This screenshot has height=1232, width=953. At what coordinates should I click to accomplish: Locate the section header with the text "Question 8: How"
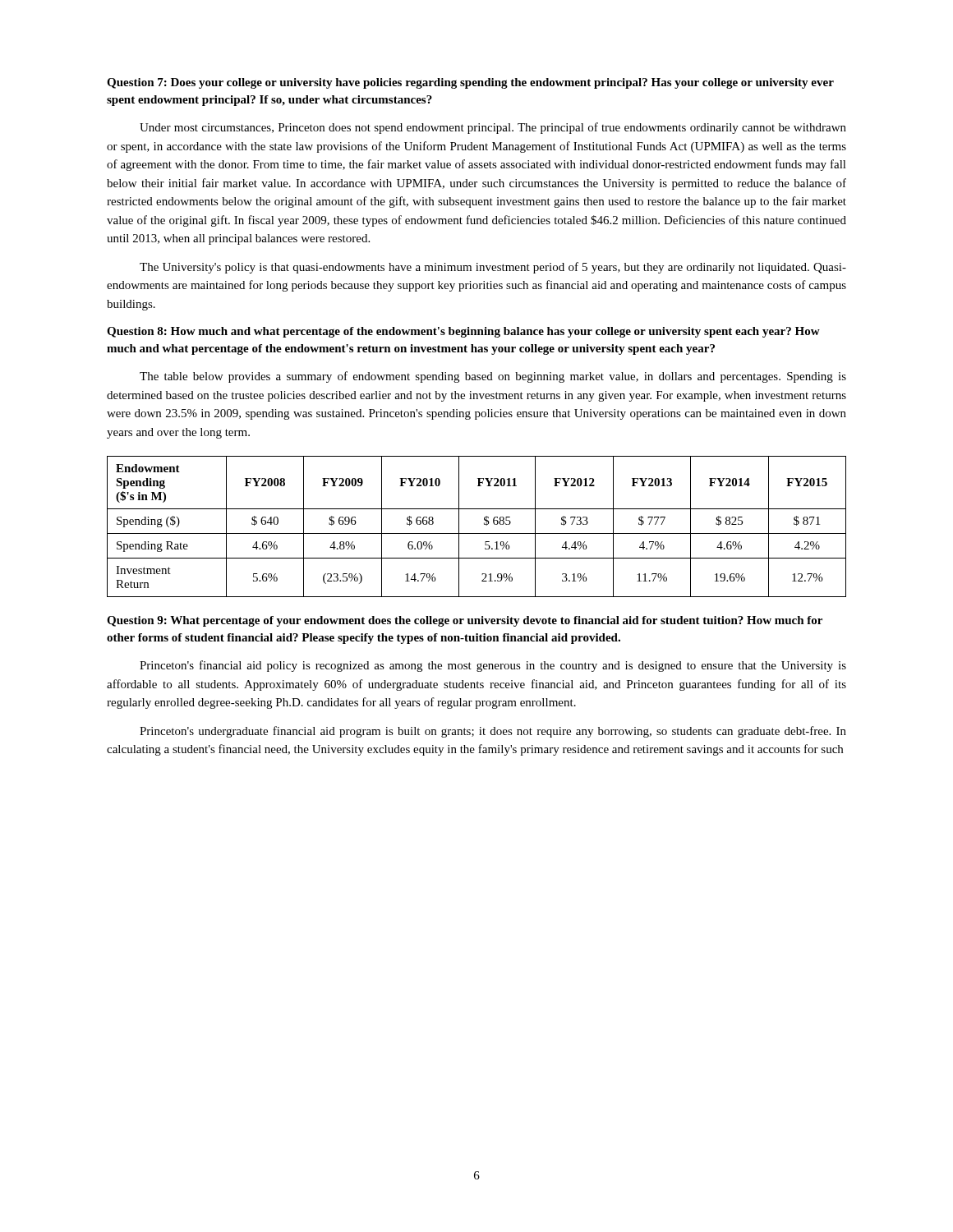463,340
